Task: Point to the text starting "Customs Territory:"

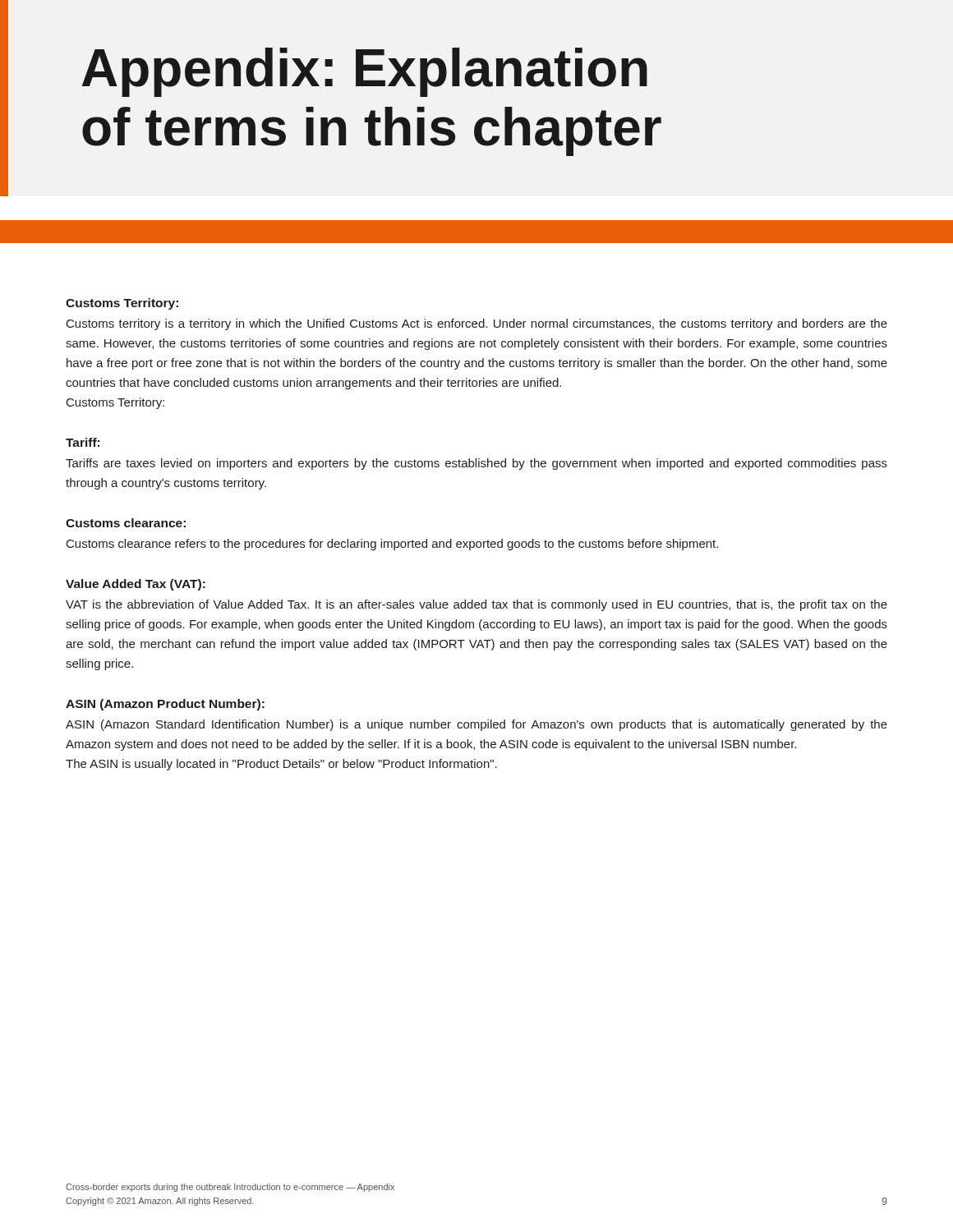Action: point(122,304)
